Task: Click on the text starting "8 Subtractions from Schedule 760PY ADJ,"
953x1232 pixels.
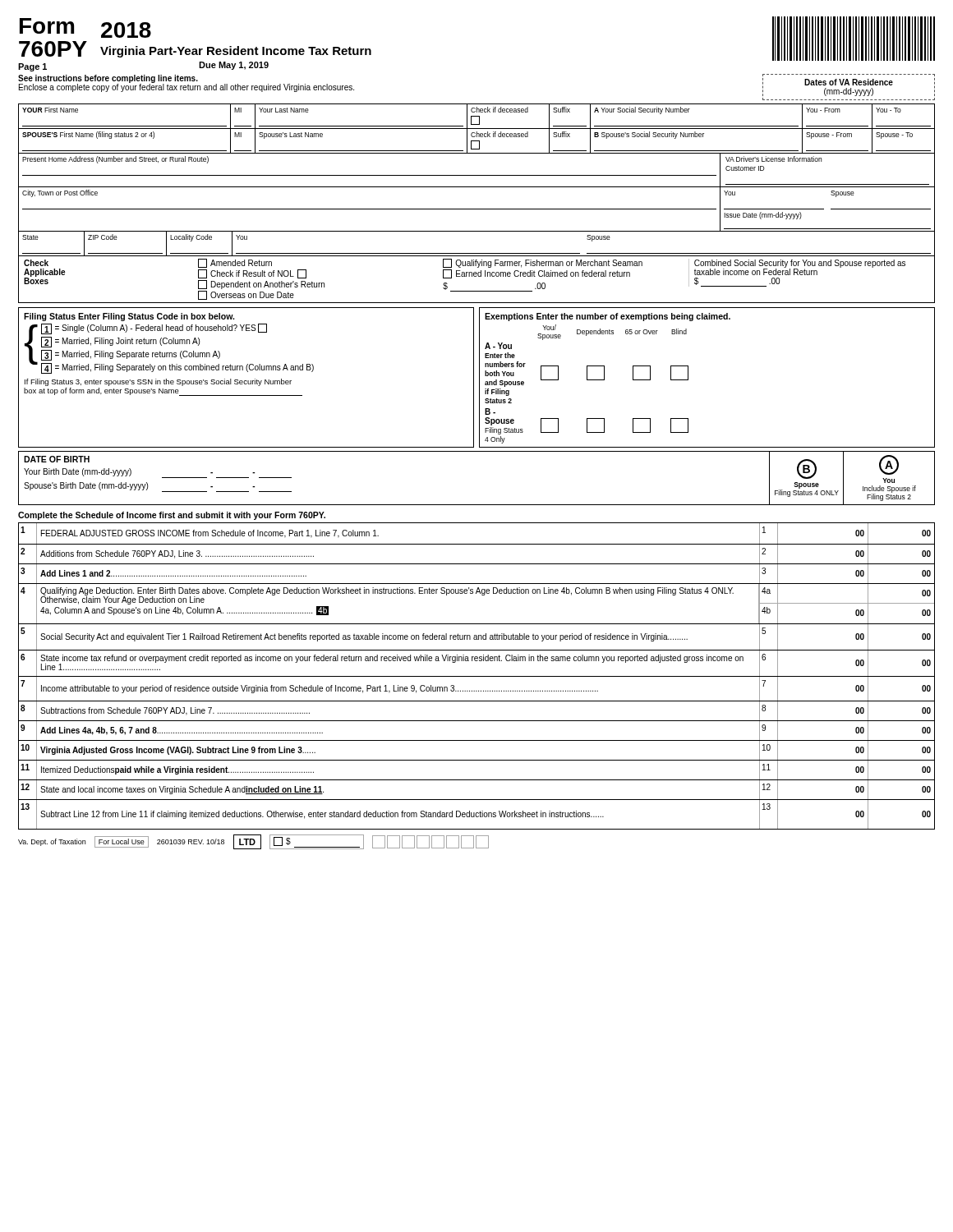Action: point(476,710)
